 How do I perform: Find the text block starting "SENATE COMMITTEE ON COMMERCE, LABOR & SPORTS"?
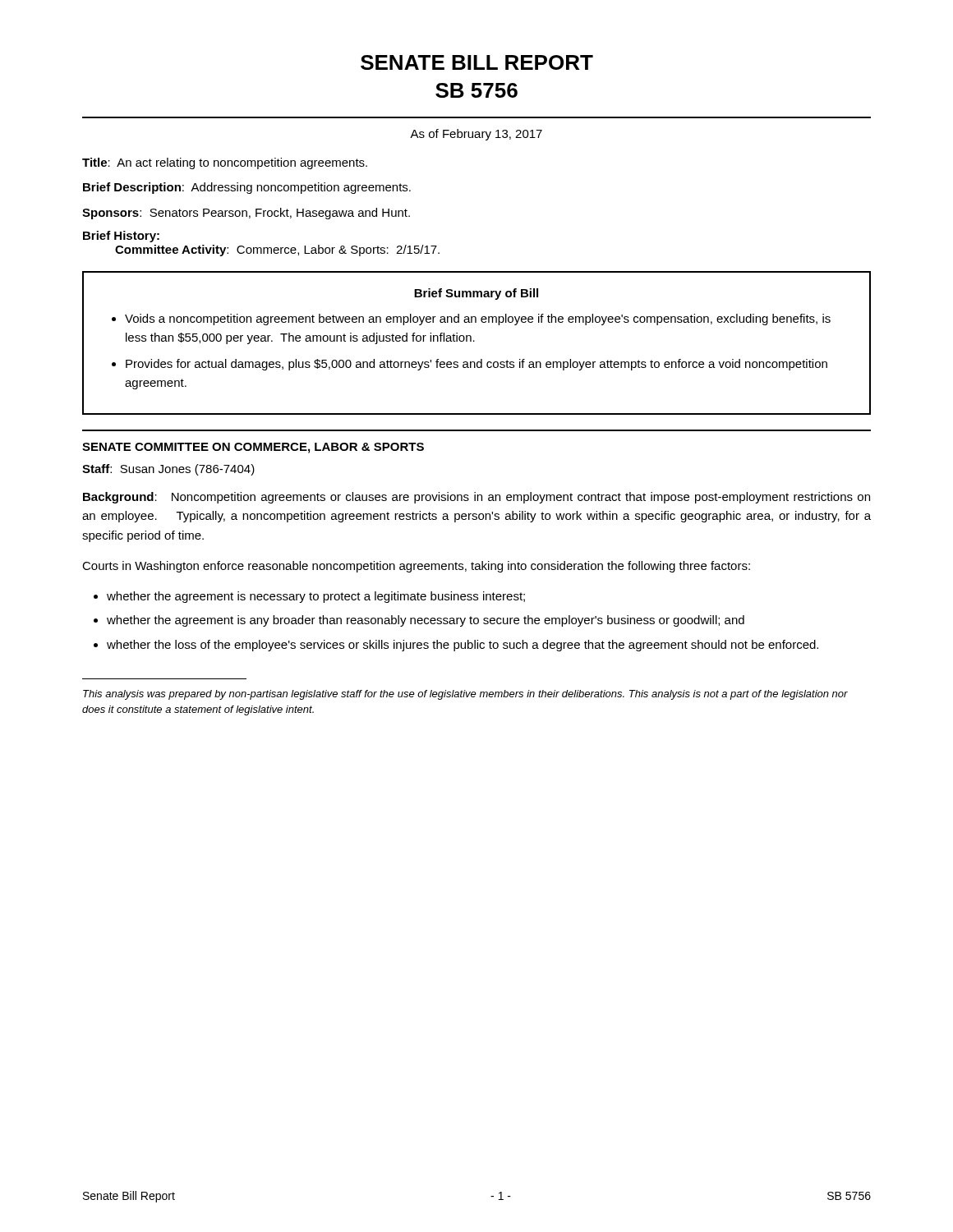(253, 446)
